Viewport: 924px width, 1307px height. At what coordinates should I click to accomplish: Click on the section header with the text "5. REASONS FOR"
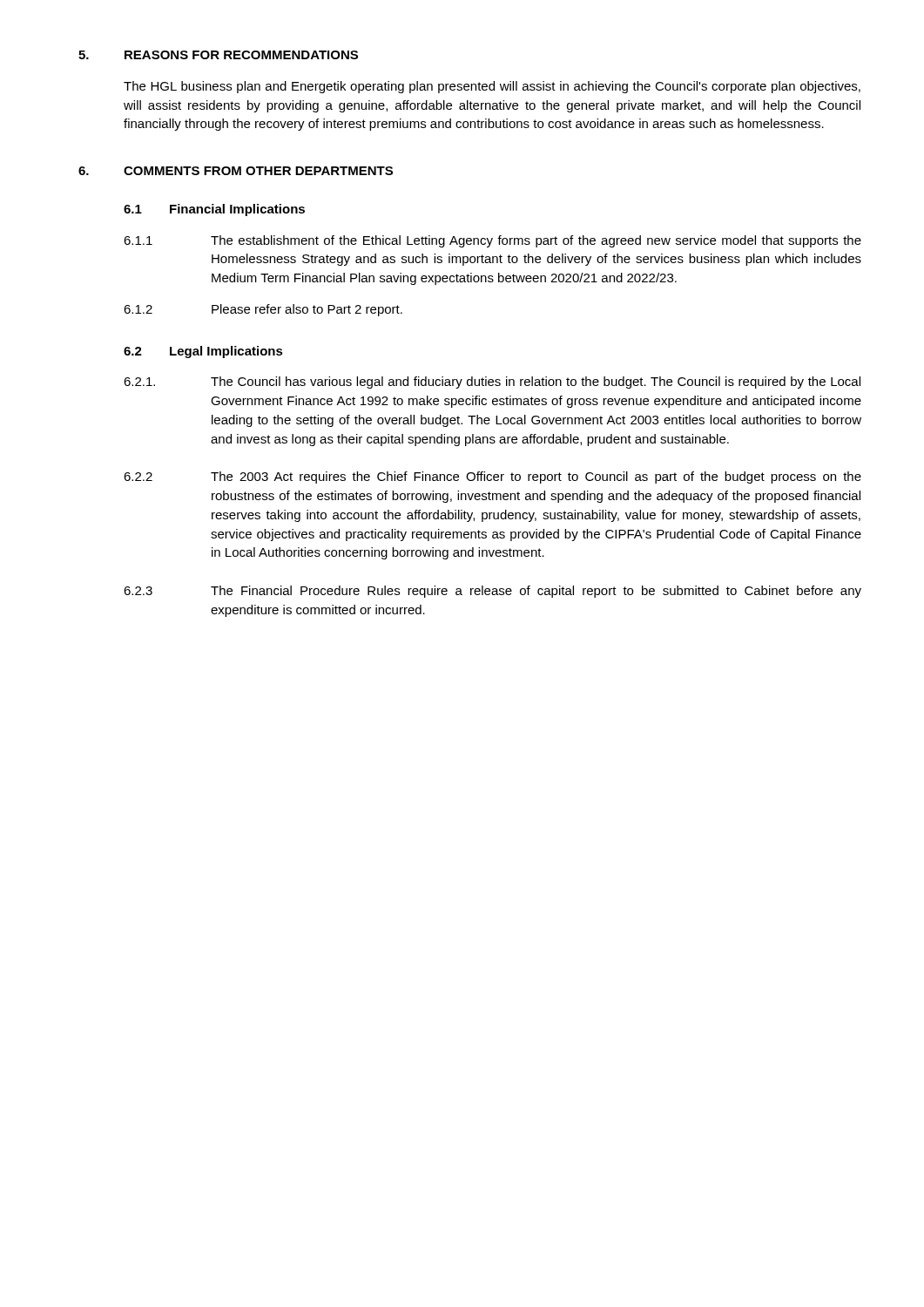pos(218,55)
